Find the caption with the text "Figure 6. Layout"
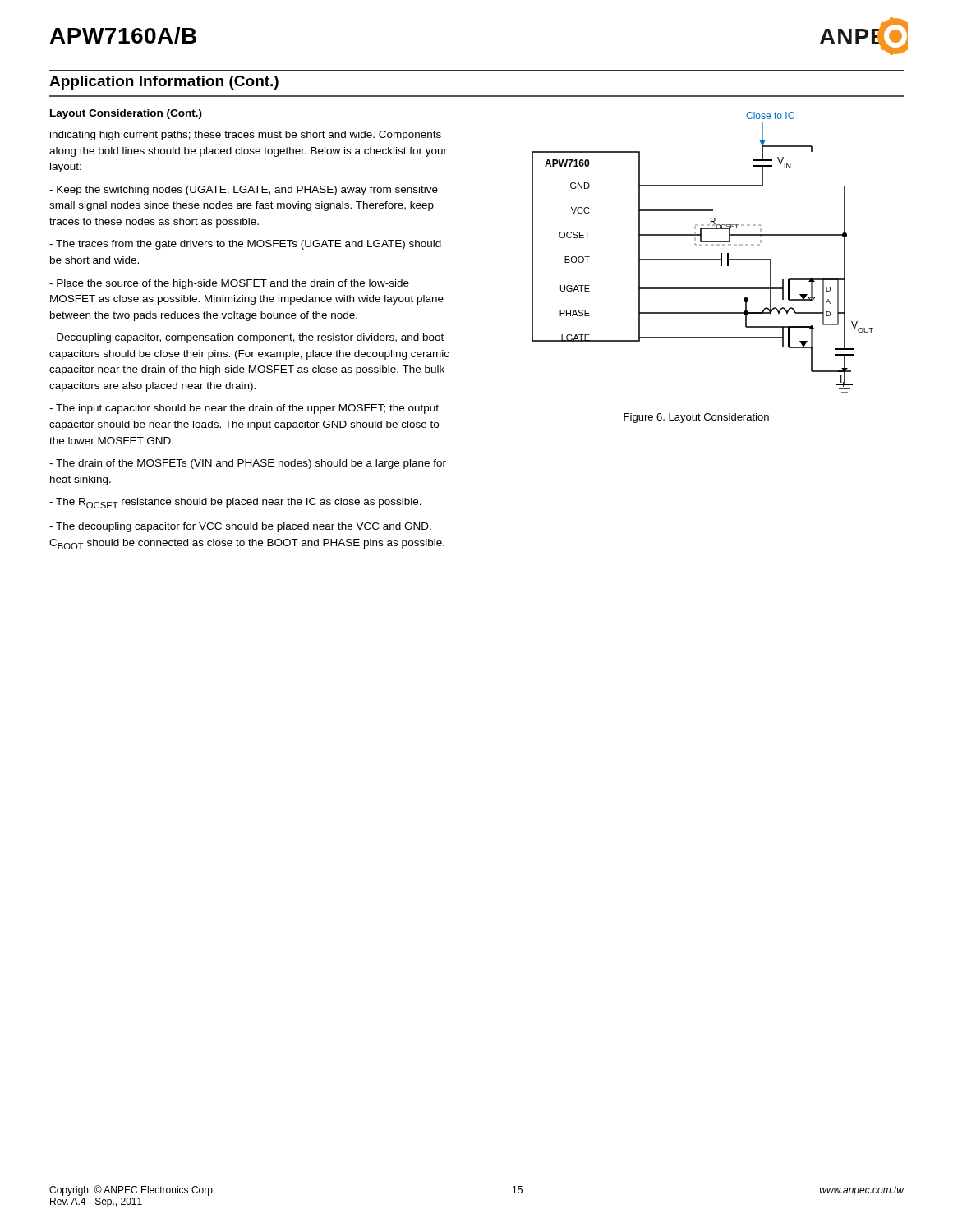This screenshot has height=1232, width=953. [x=696, y=417]
